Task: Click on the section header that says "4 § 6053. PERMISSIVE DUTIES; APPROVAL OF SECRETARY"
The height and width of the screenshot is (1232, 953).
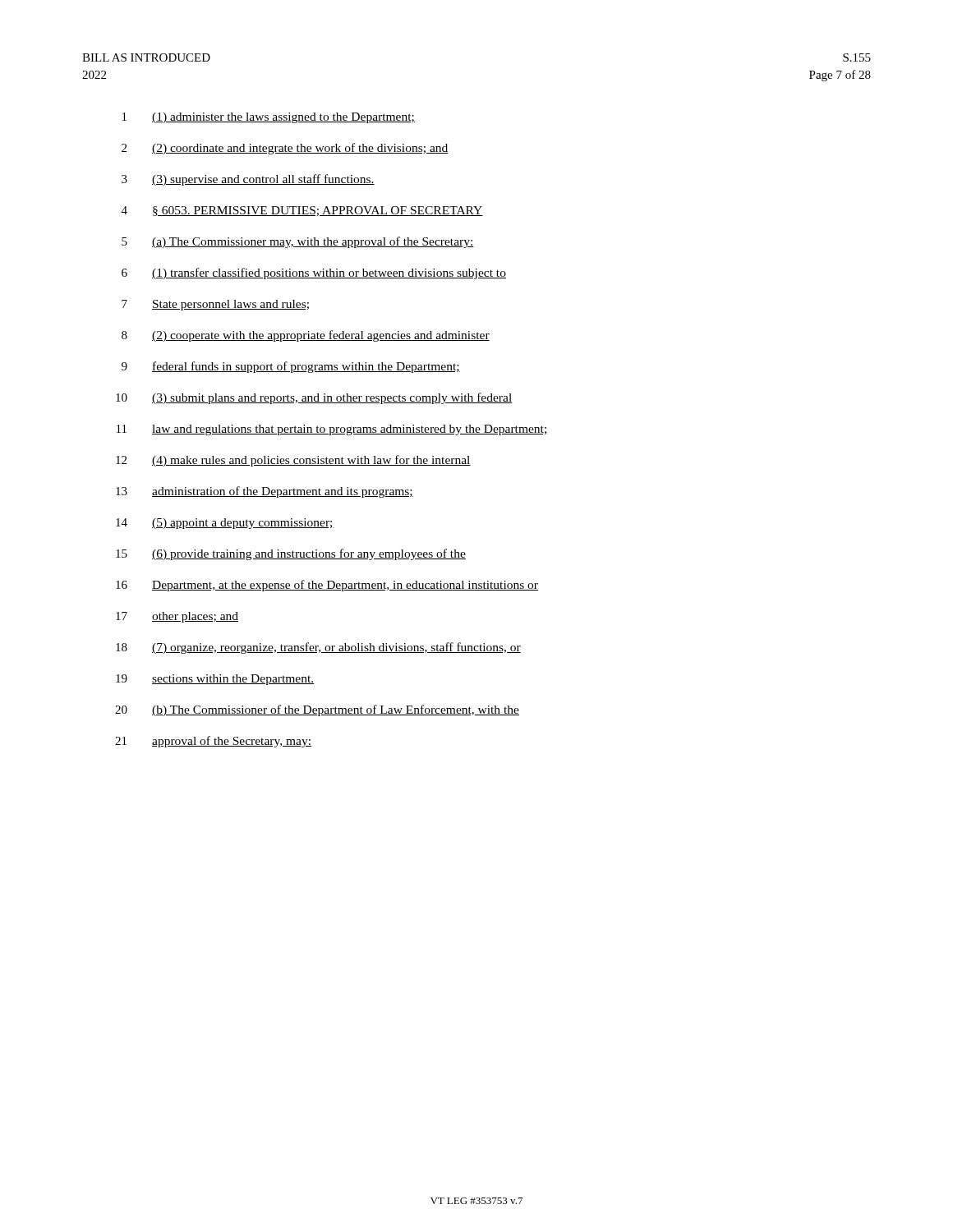Action: [476, 216]
